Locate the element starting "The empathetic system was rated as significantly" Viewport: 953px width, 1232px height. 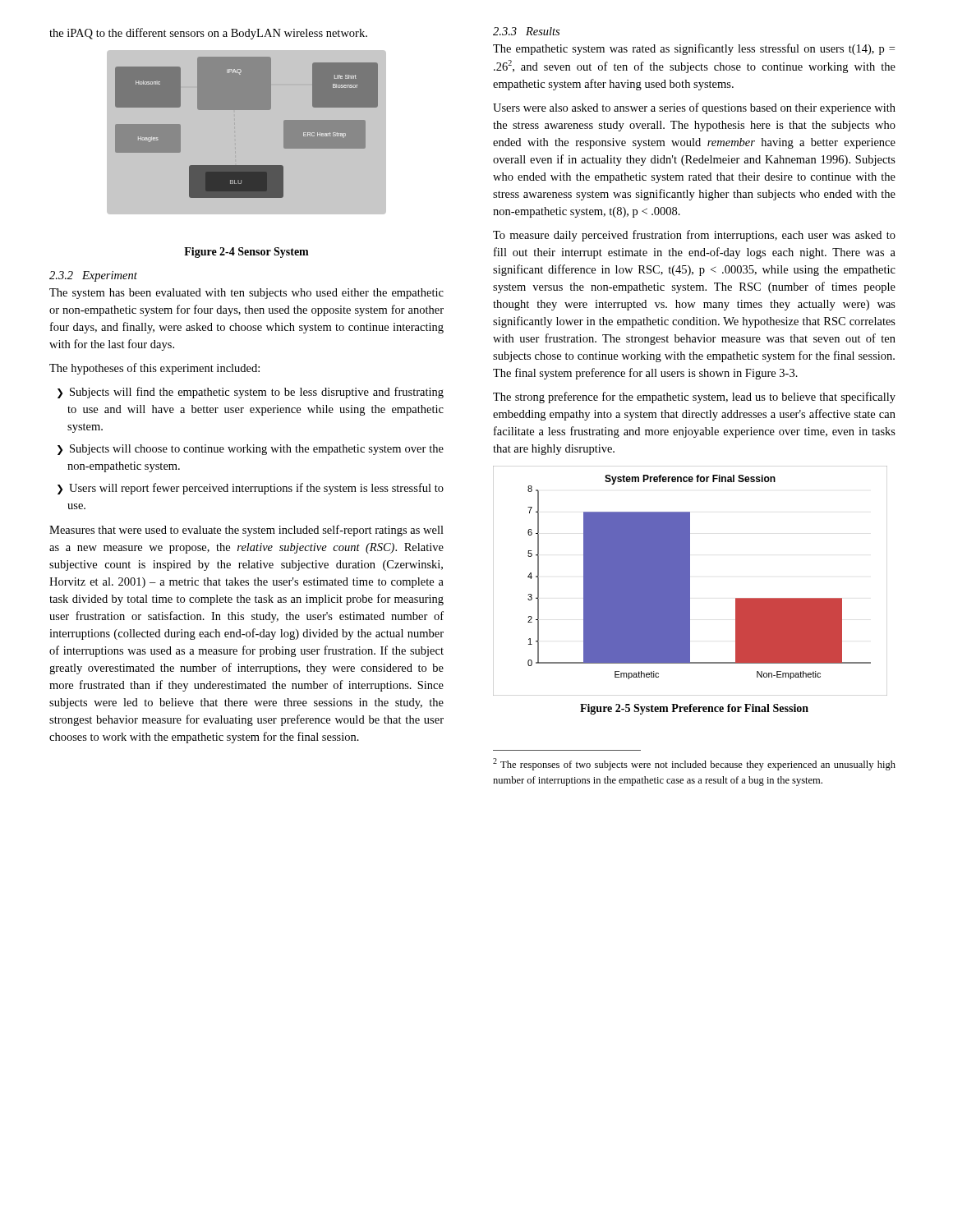(694, 249)
